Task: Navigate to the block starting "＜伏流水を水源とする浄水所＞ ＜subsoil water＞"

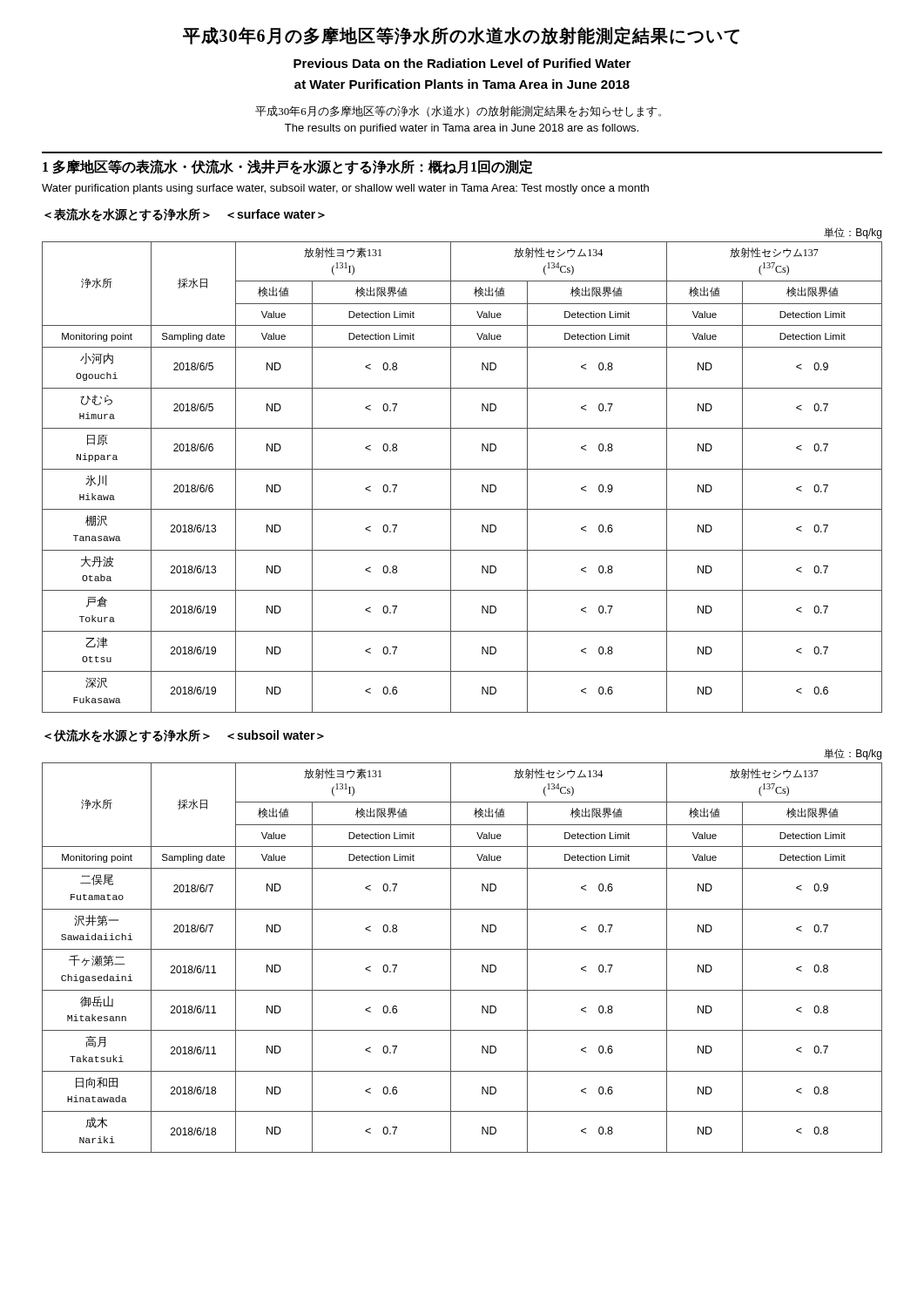Action: [184, 735]
